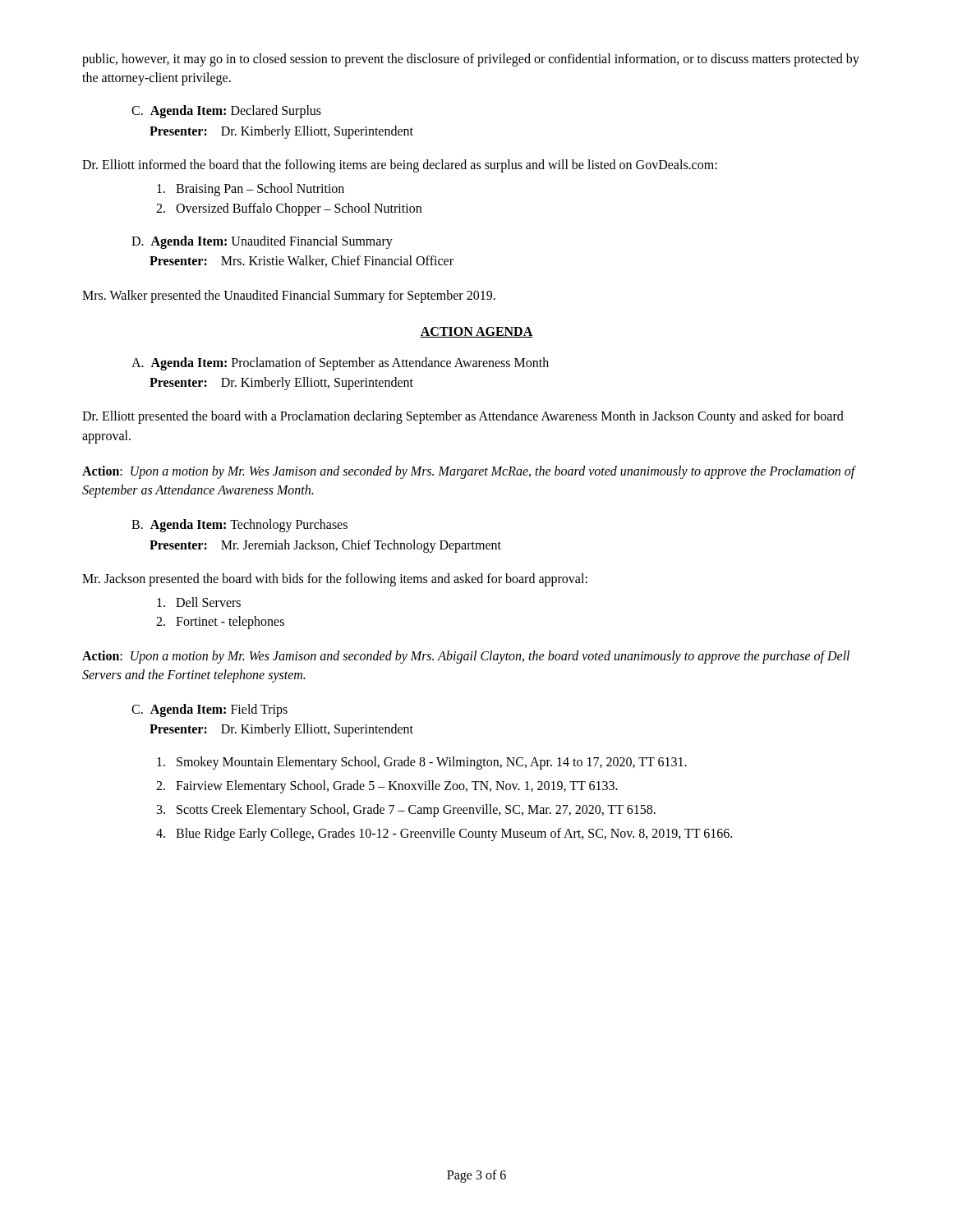This screenshot has width=953, height=1232.
Task: Find the text block containing "C. Agenda Item: Field Trips Presenter: Dr."
Action: (x=209, y=710)
